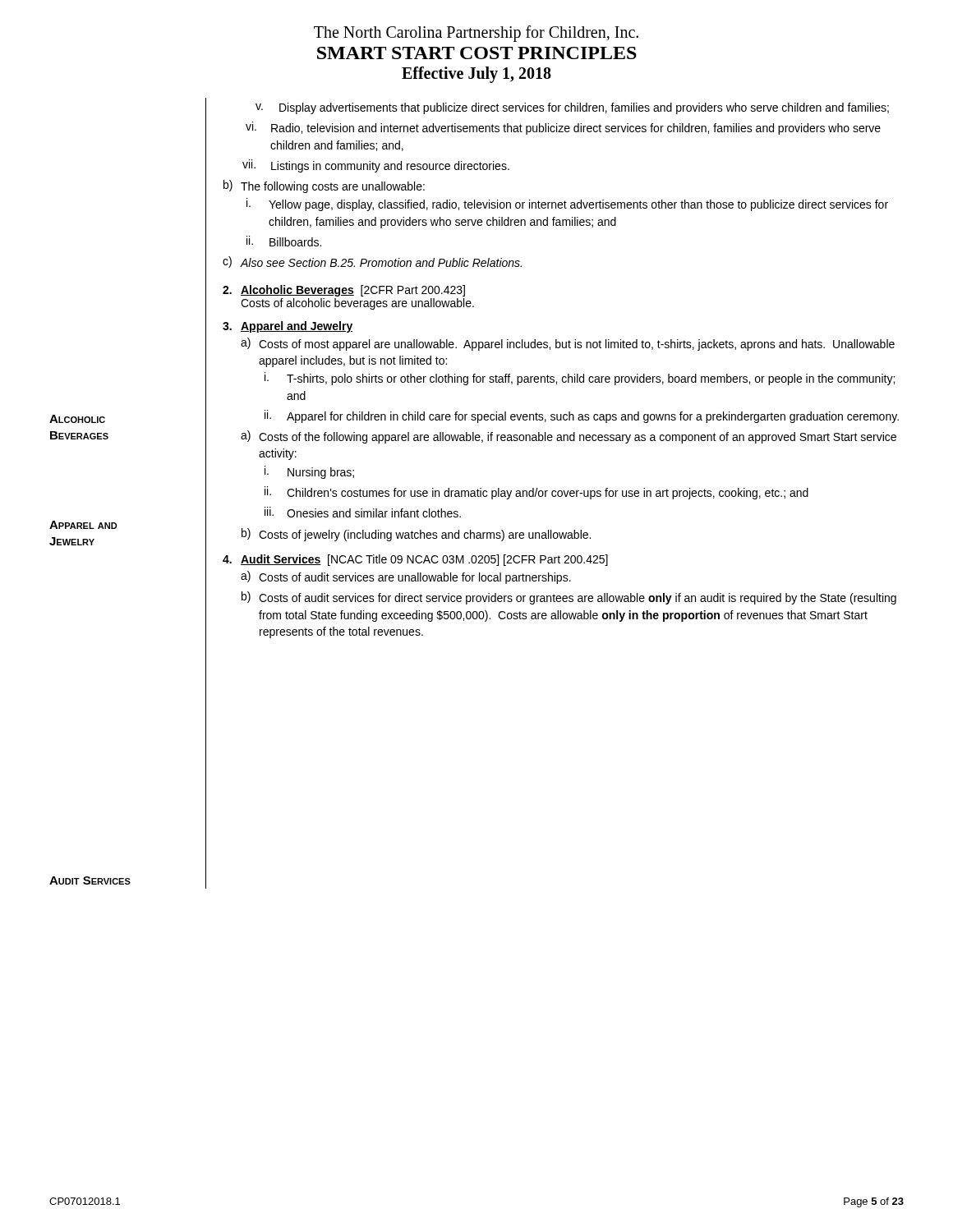953x1232 pixels.
Task: Navigate to the region starting "Apparel and Jewelry"
Action: 288,327
